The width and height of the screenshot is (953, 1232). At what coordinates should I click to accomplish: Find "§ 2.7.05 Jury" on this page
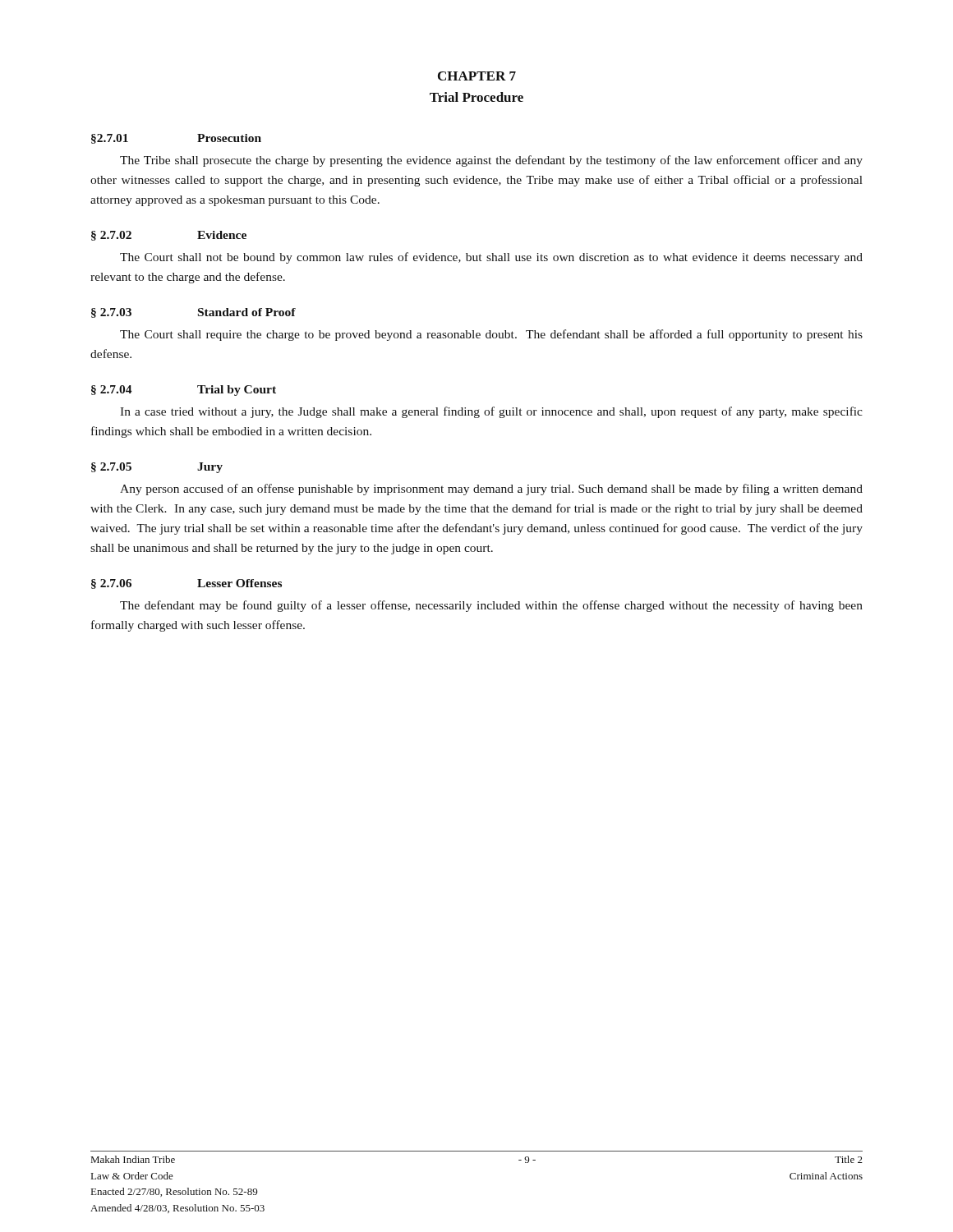click(114, 467)
